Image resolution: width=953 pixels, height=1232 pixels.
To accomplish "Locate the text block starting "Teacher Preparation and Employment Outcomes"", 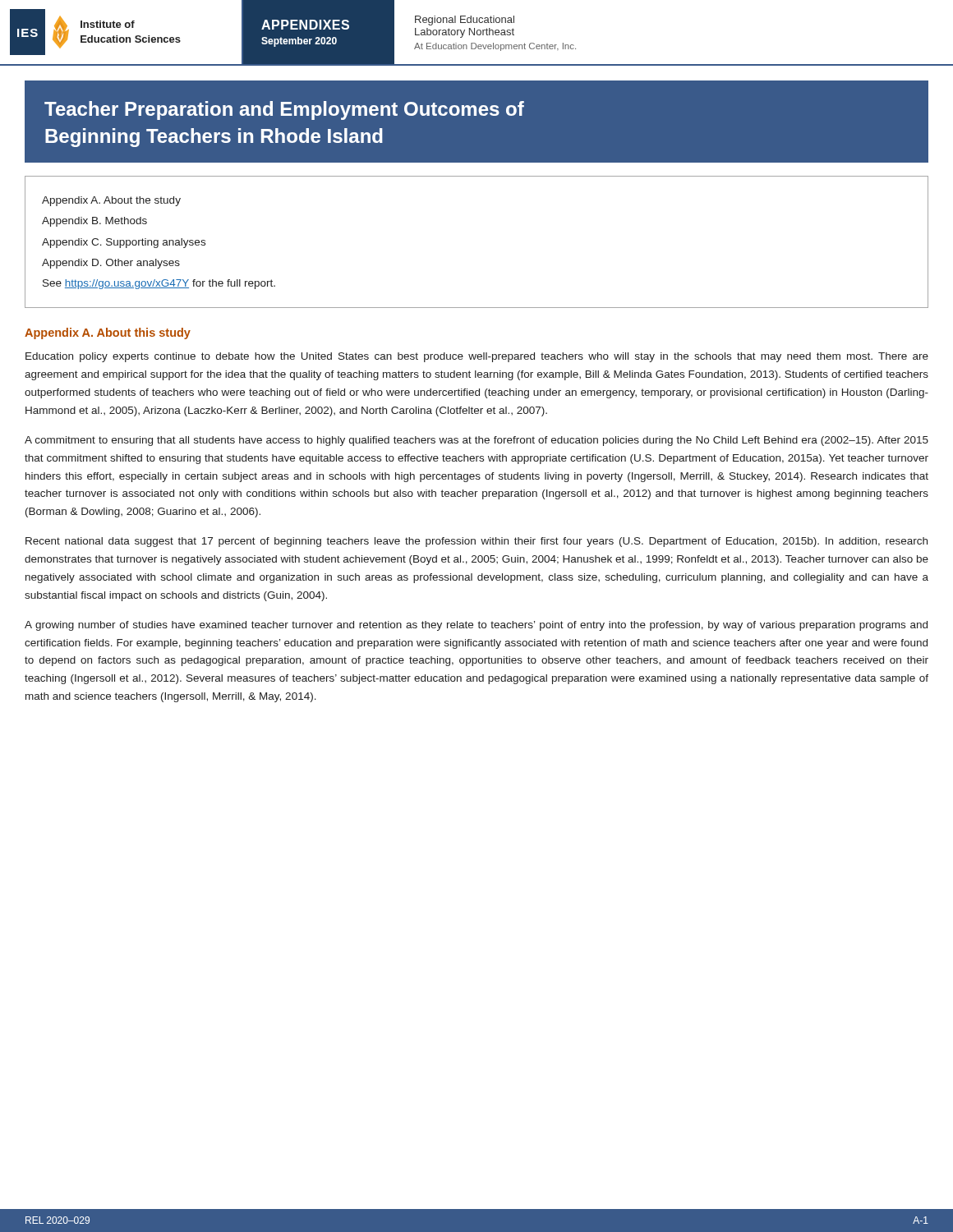I will [476, 122].
